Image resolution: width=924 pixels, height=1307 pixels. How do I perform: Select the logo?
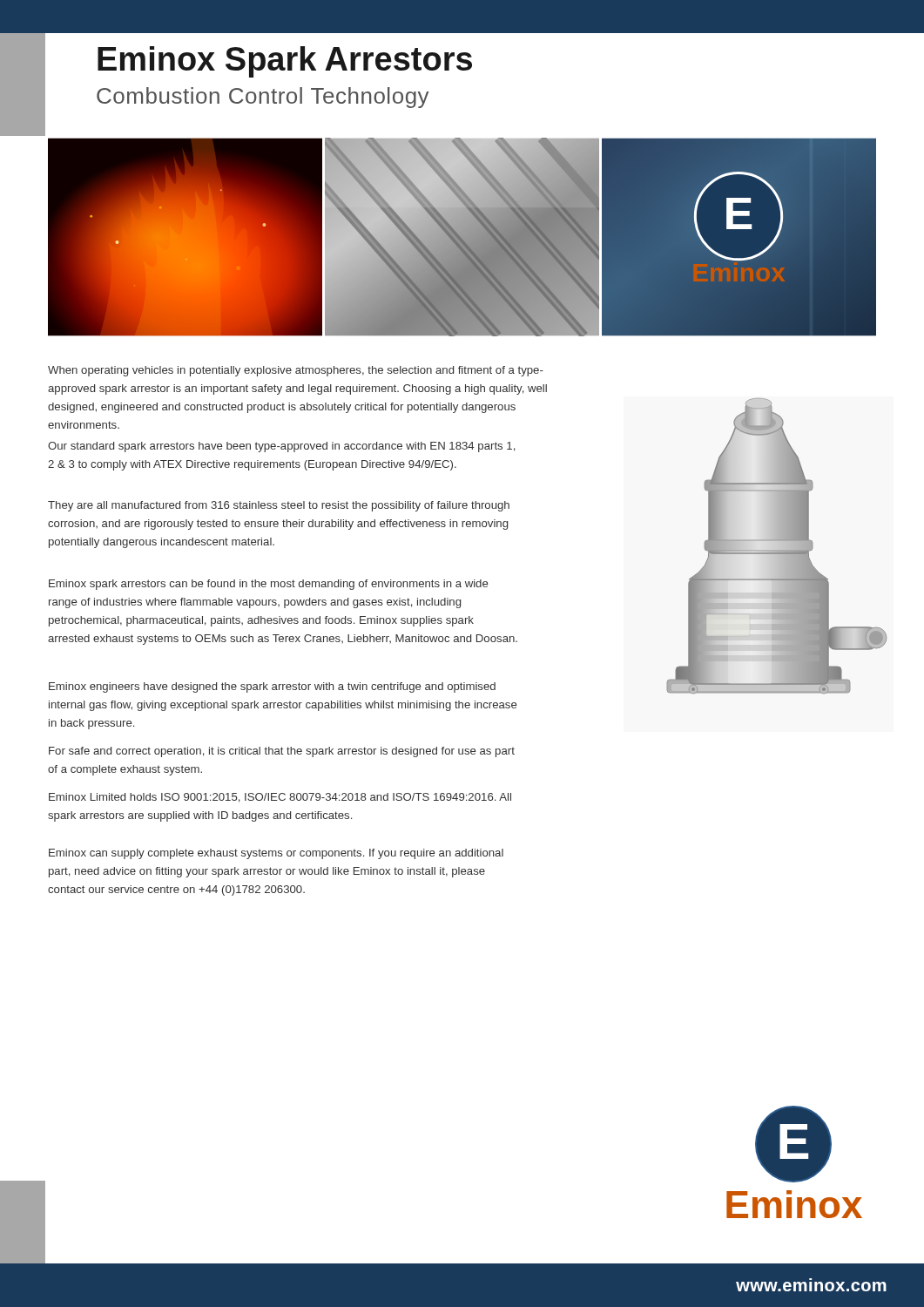pos(793,1165)
